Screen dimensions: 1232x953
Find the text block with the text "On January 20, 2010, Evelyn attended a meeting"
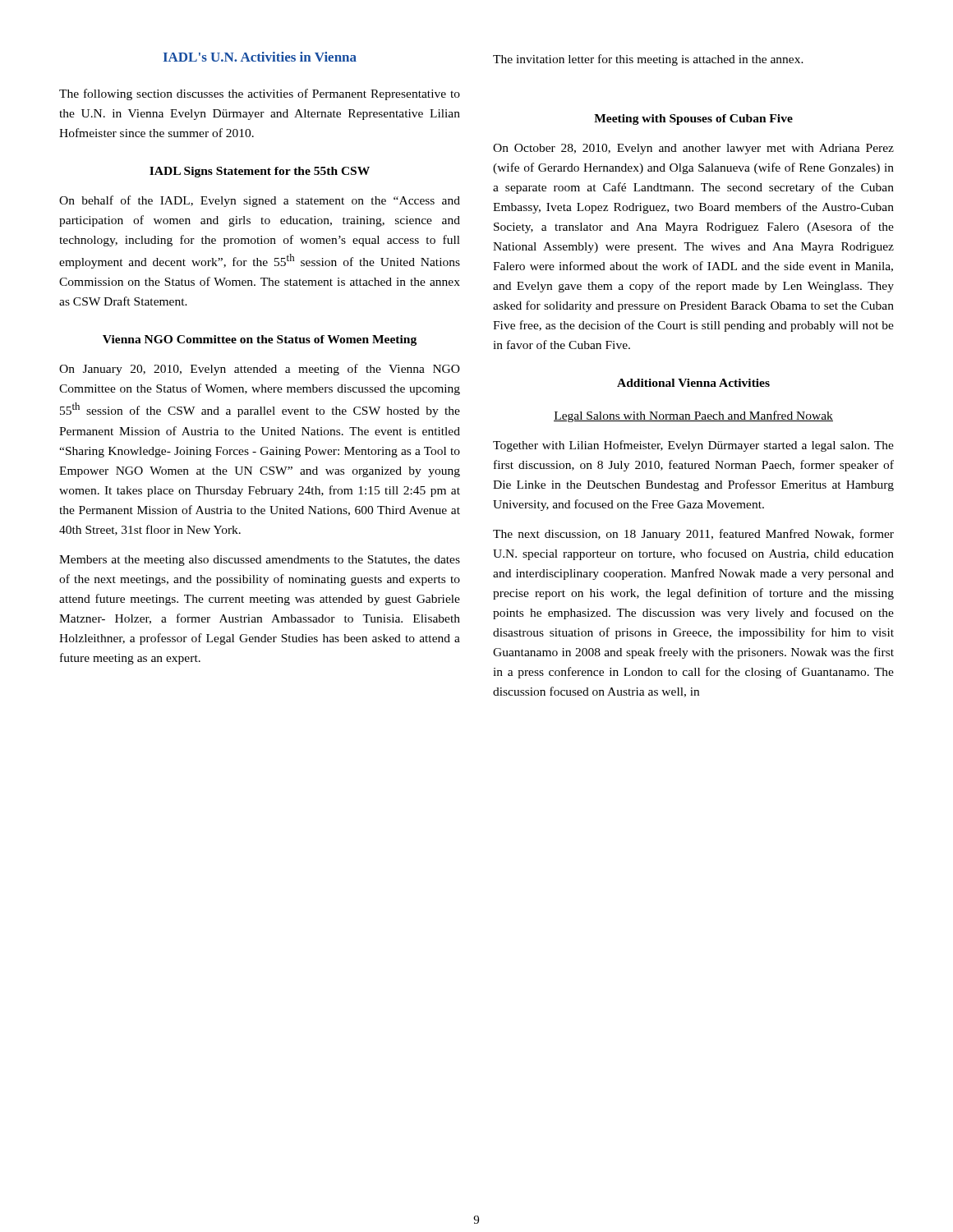(x=260, y=449)
